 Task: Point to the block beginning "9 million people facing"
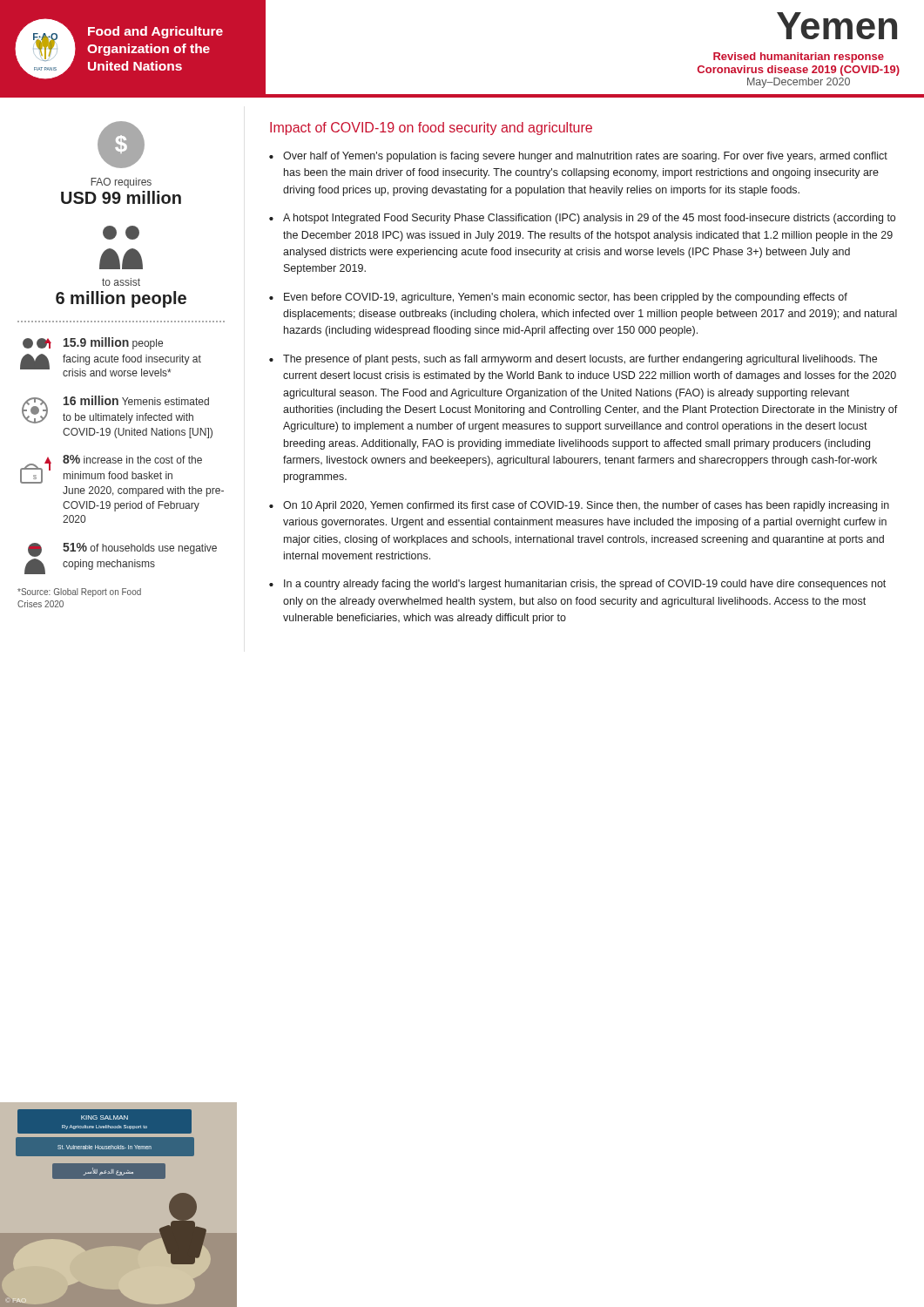[x=109, y=358]
